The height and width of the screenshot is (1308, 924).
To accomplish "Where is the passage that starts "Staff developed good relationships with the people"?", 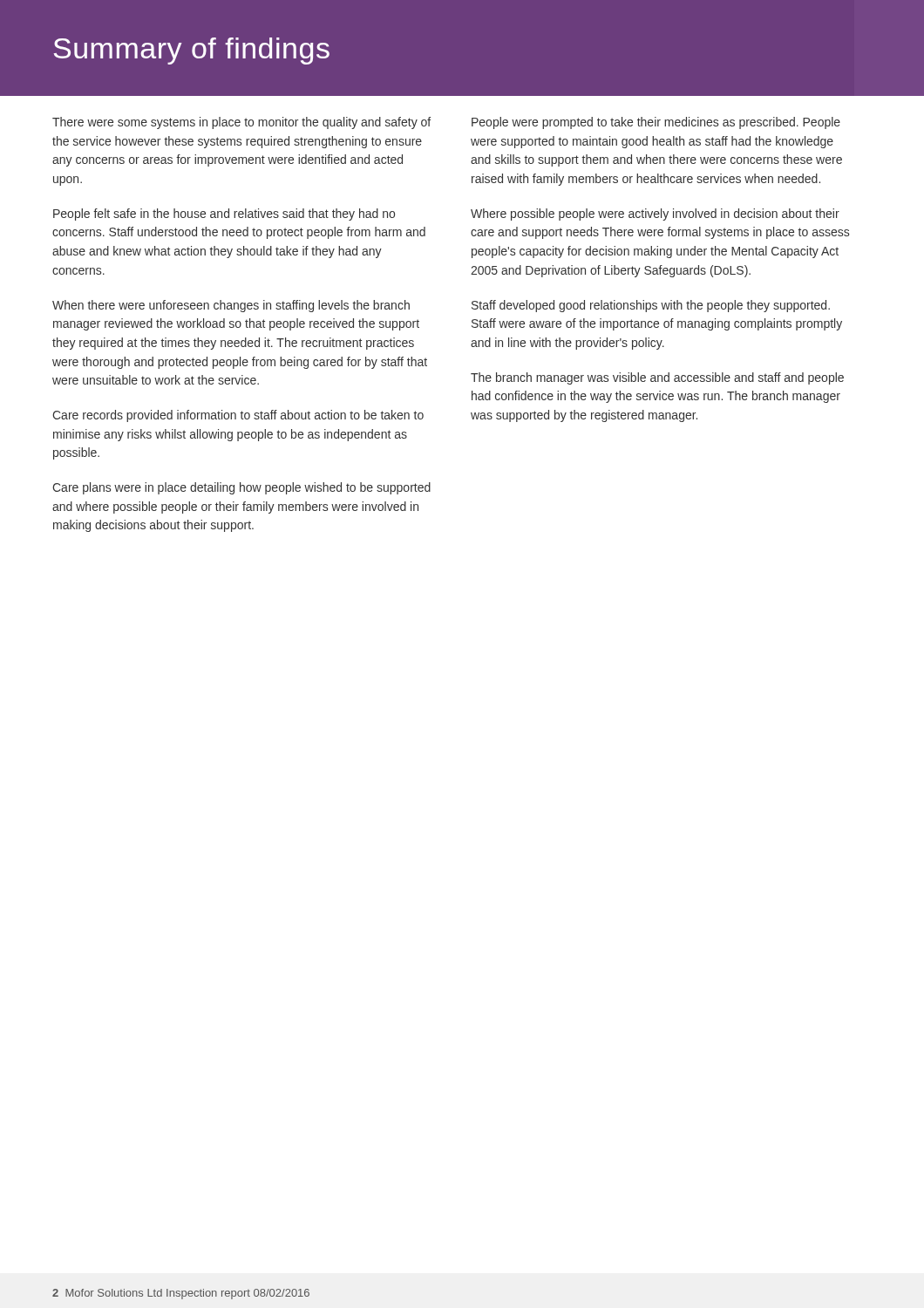I will [x=662, y=324].
